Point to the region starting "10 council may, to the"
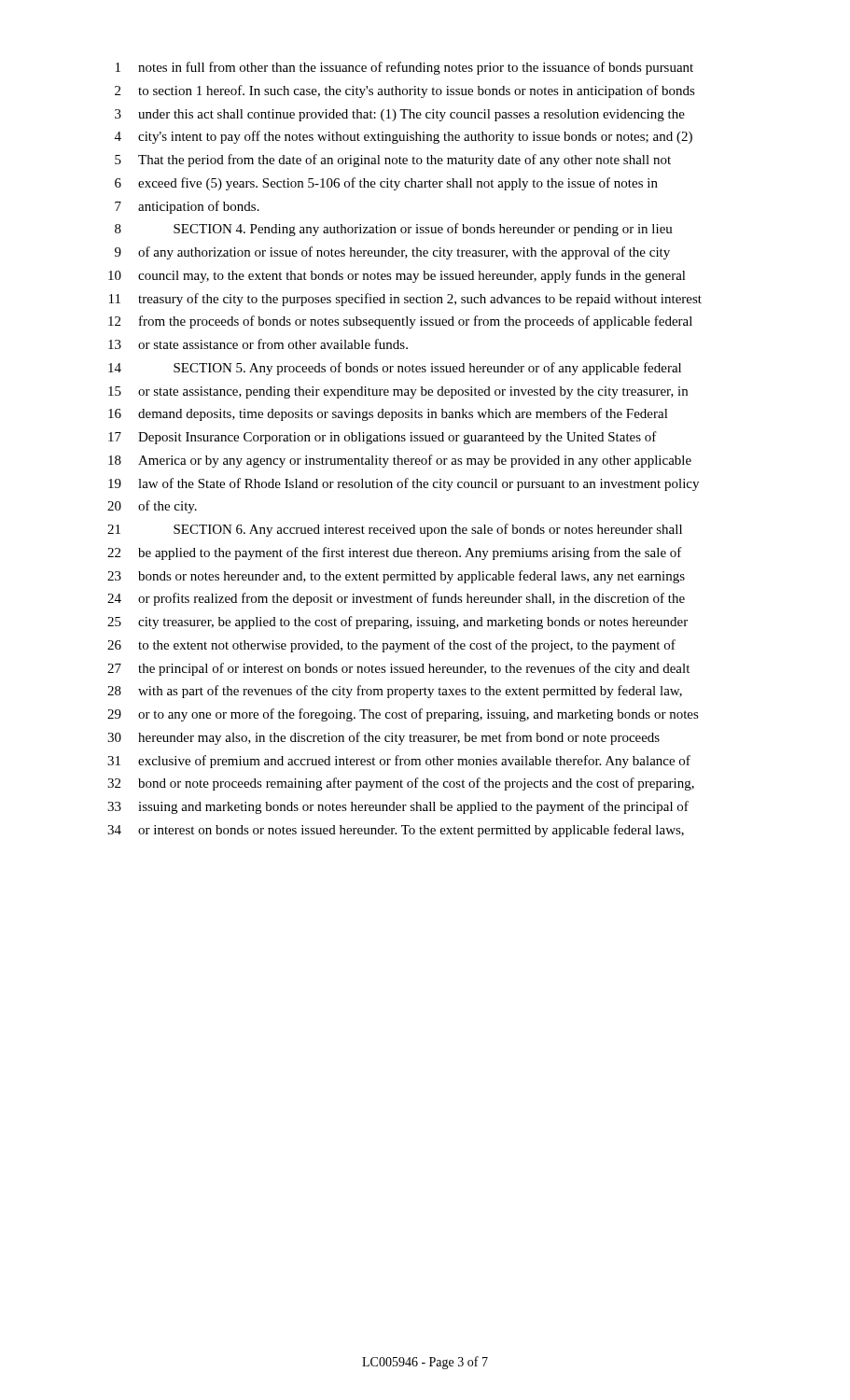 point(425,275)
